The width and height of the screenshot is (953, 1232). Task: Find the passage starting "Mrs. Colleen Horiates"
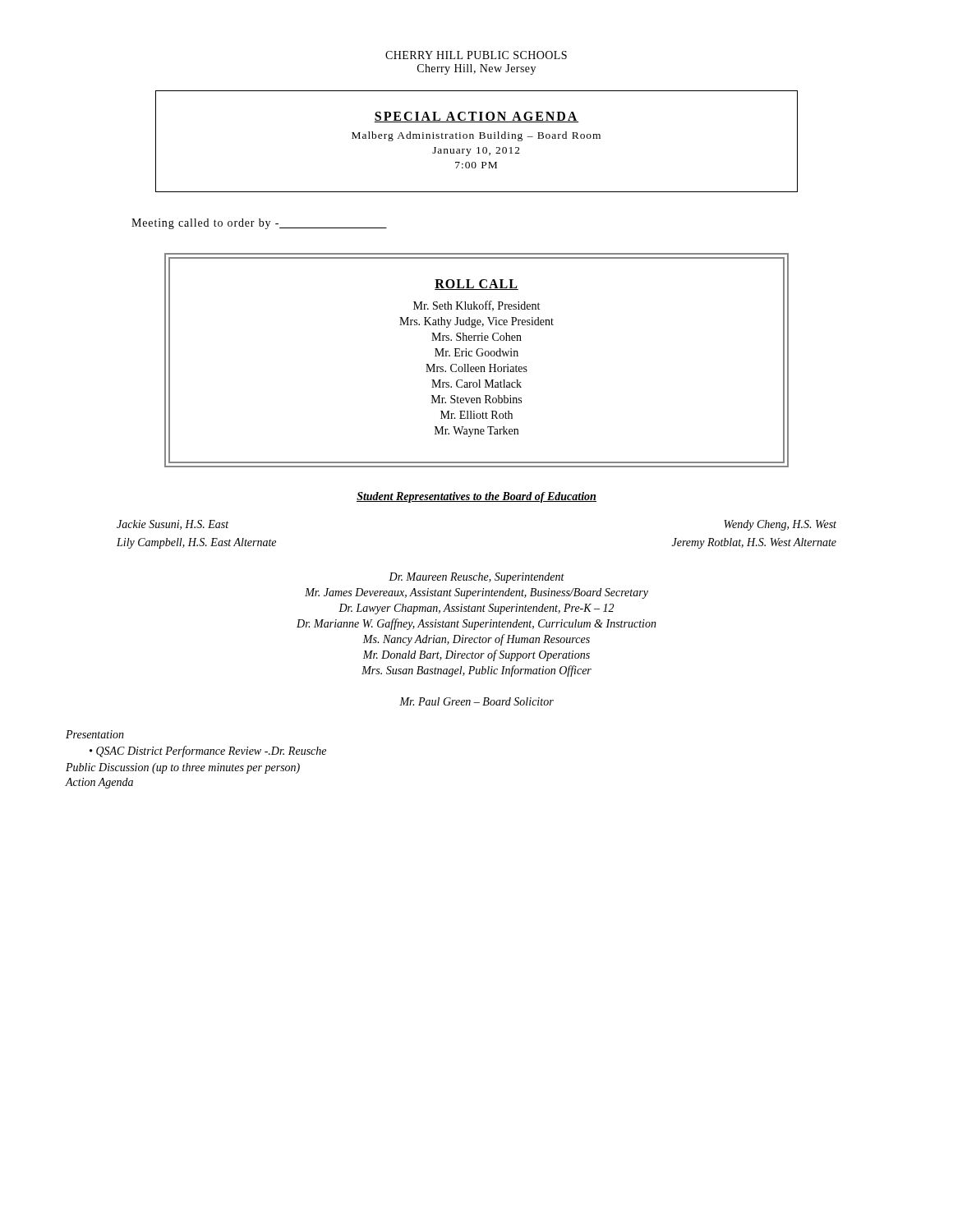476,369
